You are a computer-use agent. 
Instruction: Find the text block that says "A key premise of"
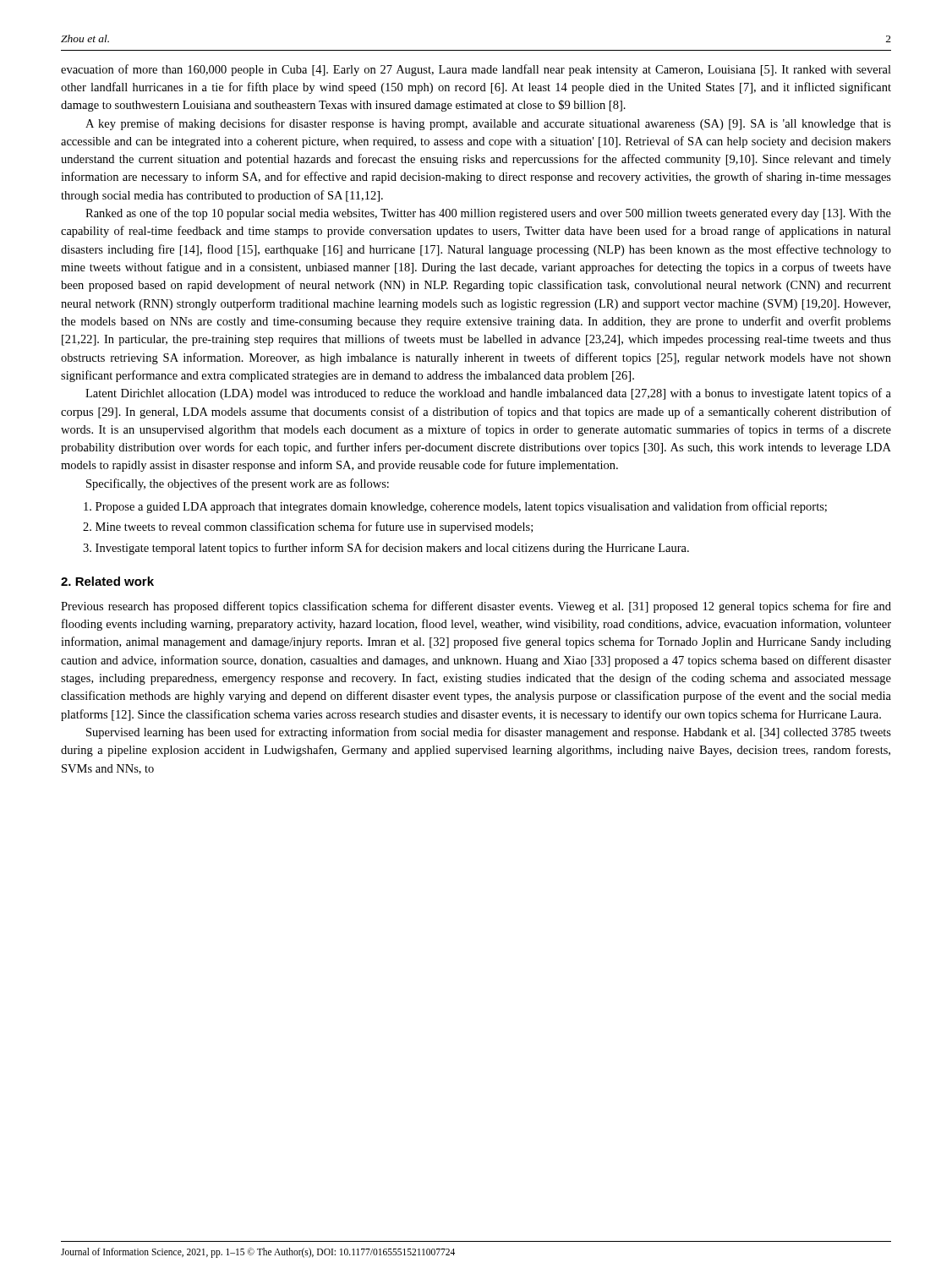pyautogui.click(x=476, y=160)
